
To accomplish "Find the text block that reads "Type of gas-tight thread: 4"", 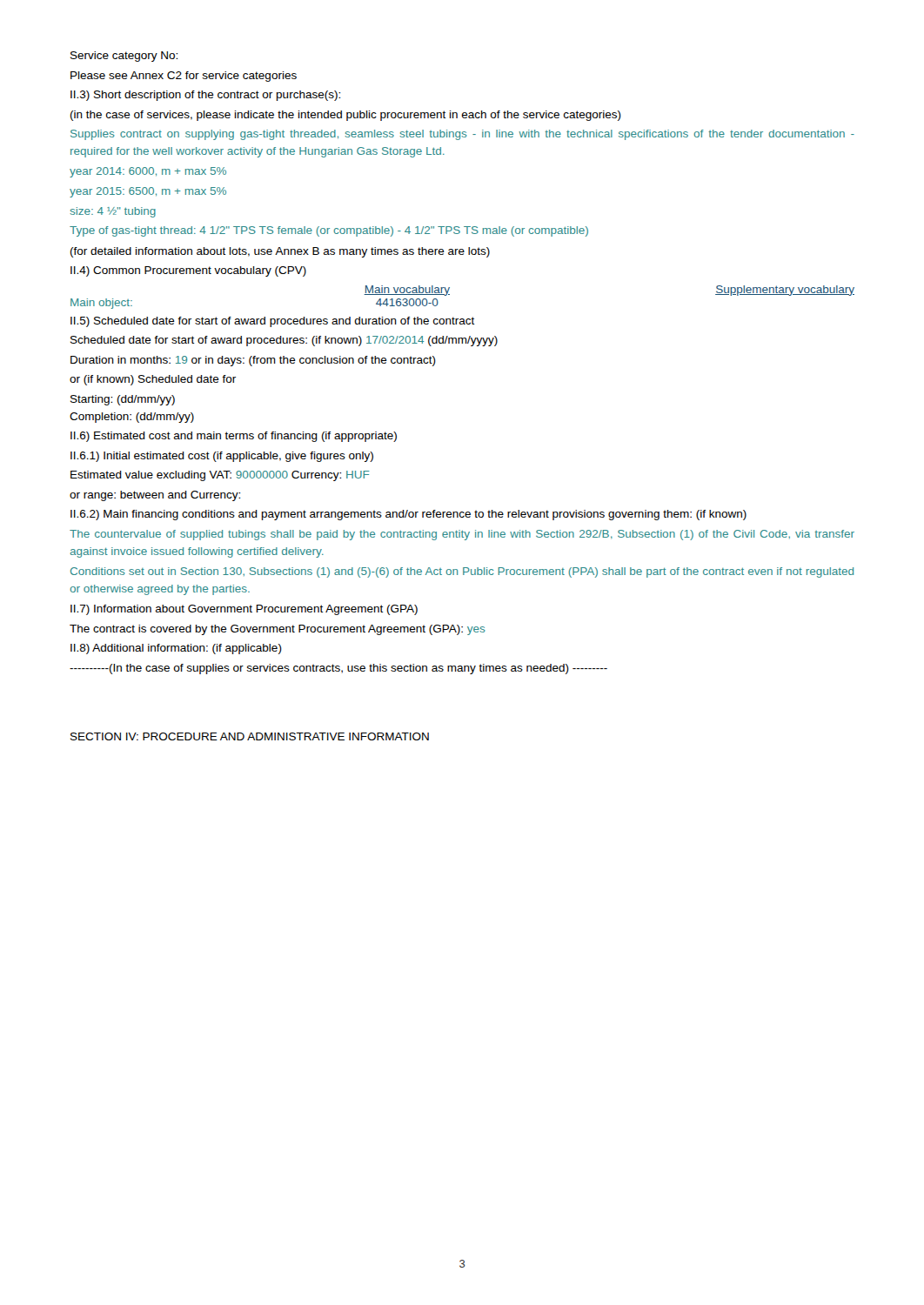I will (462, 230).
